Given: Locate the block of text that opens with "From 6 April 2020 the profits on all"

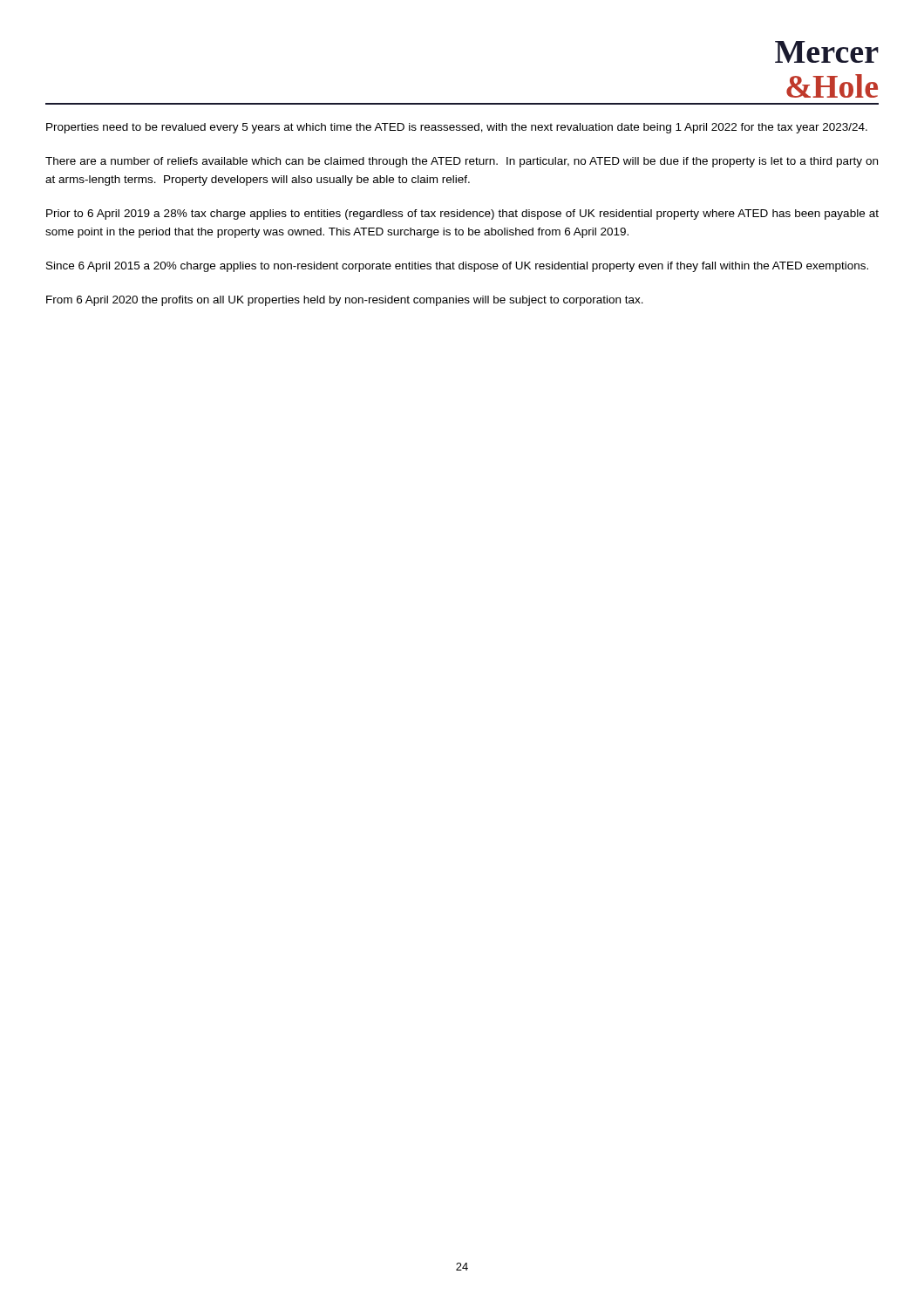Looking at the screenshot, I should [x=345, y=299].
